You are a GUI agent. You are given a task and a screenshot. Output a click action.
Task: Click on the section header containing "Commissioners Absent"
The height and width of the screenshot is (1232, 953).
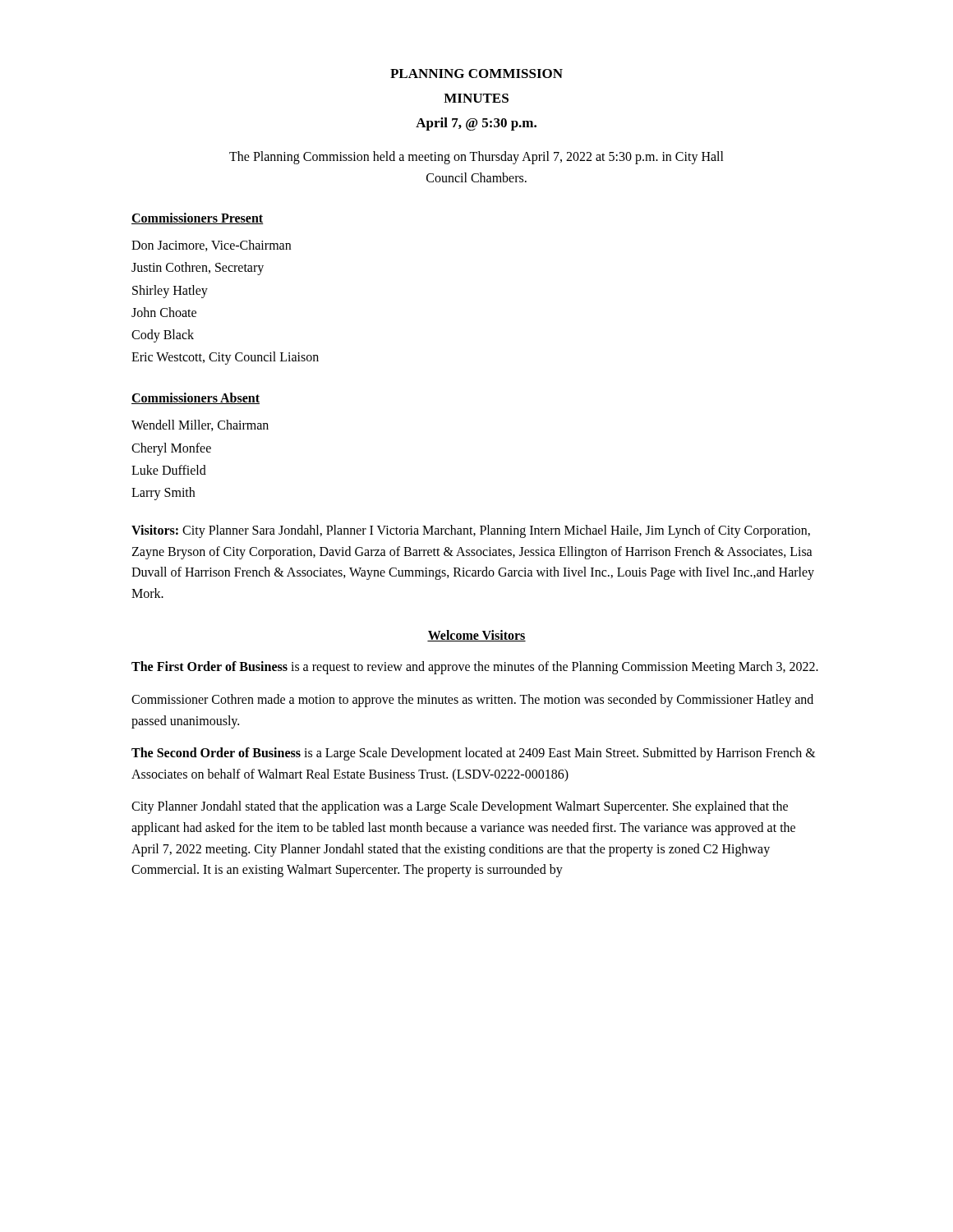pyautogui.click(x=196, y=398)
